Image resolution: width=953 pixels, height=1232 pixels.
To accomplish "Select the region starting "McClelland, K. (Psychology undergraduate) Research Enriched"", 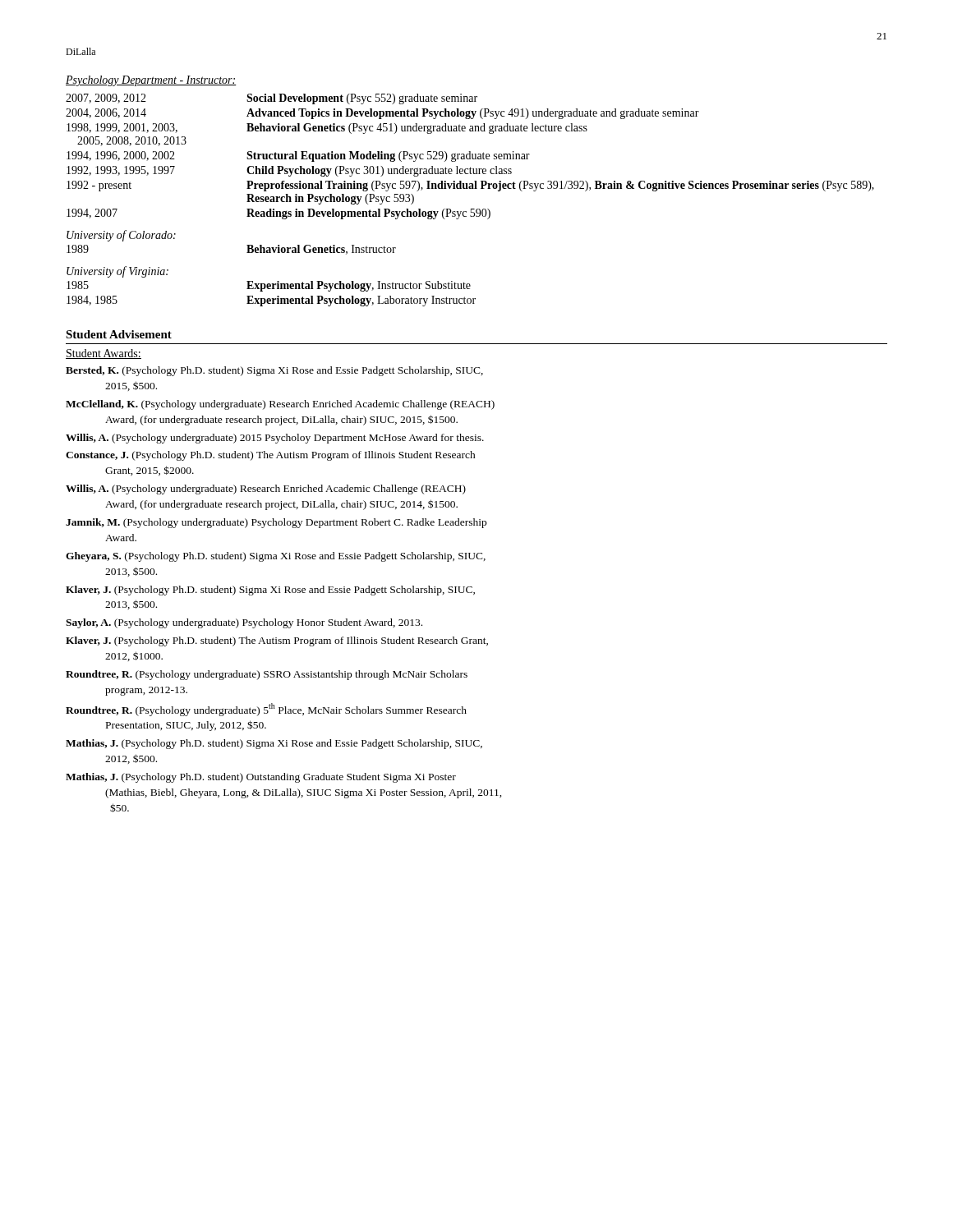I will point(280,411).
